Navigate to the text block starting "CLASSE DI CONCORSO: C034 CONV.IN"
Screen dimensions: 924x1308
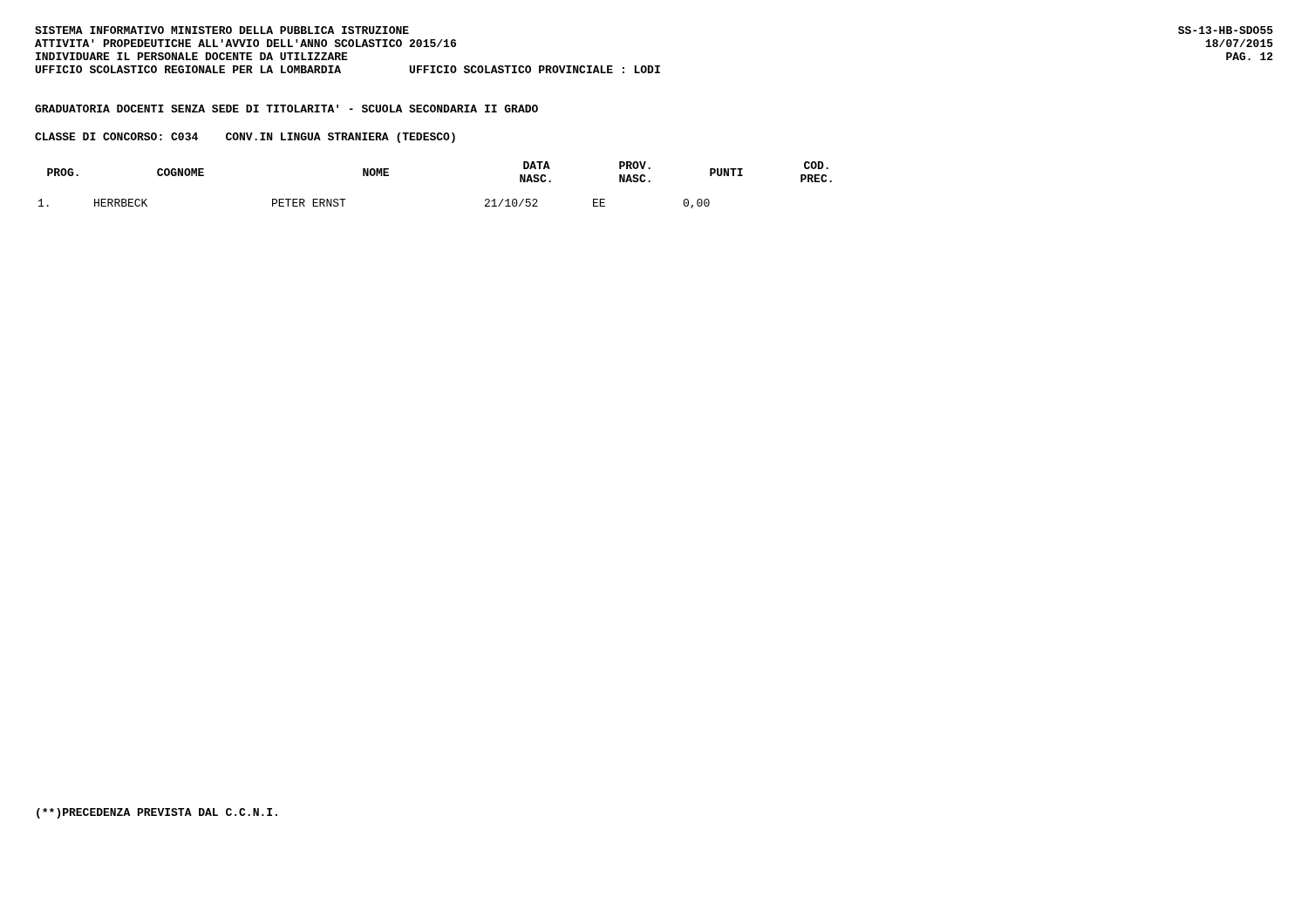click(x=246, y=137)
